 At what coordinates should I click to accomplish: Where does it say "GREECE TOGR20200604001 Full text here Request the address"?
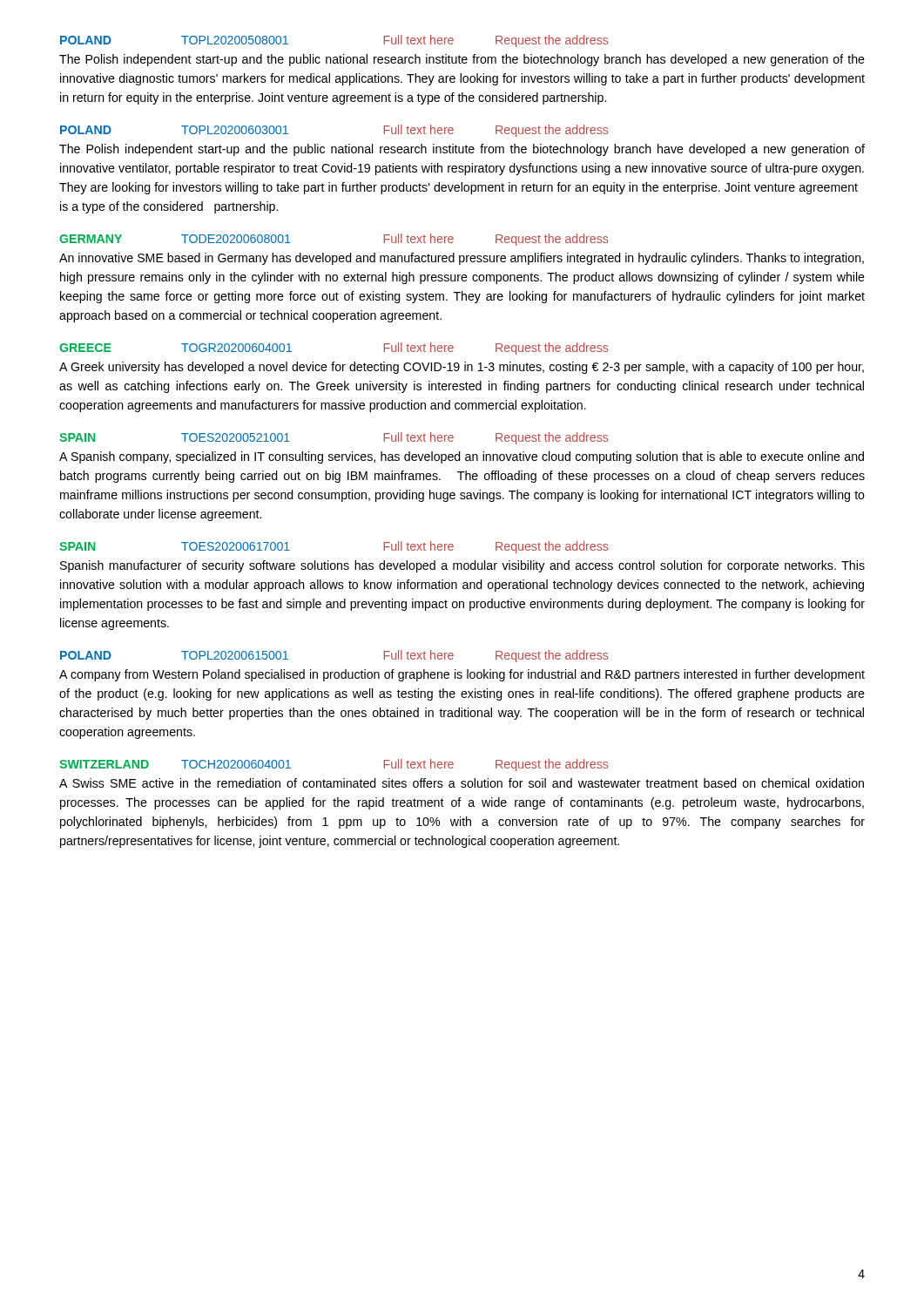(81, 348)
